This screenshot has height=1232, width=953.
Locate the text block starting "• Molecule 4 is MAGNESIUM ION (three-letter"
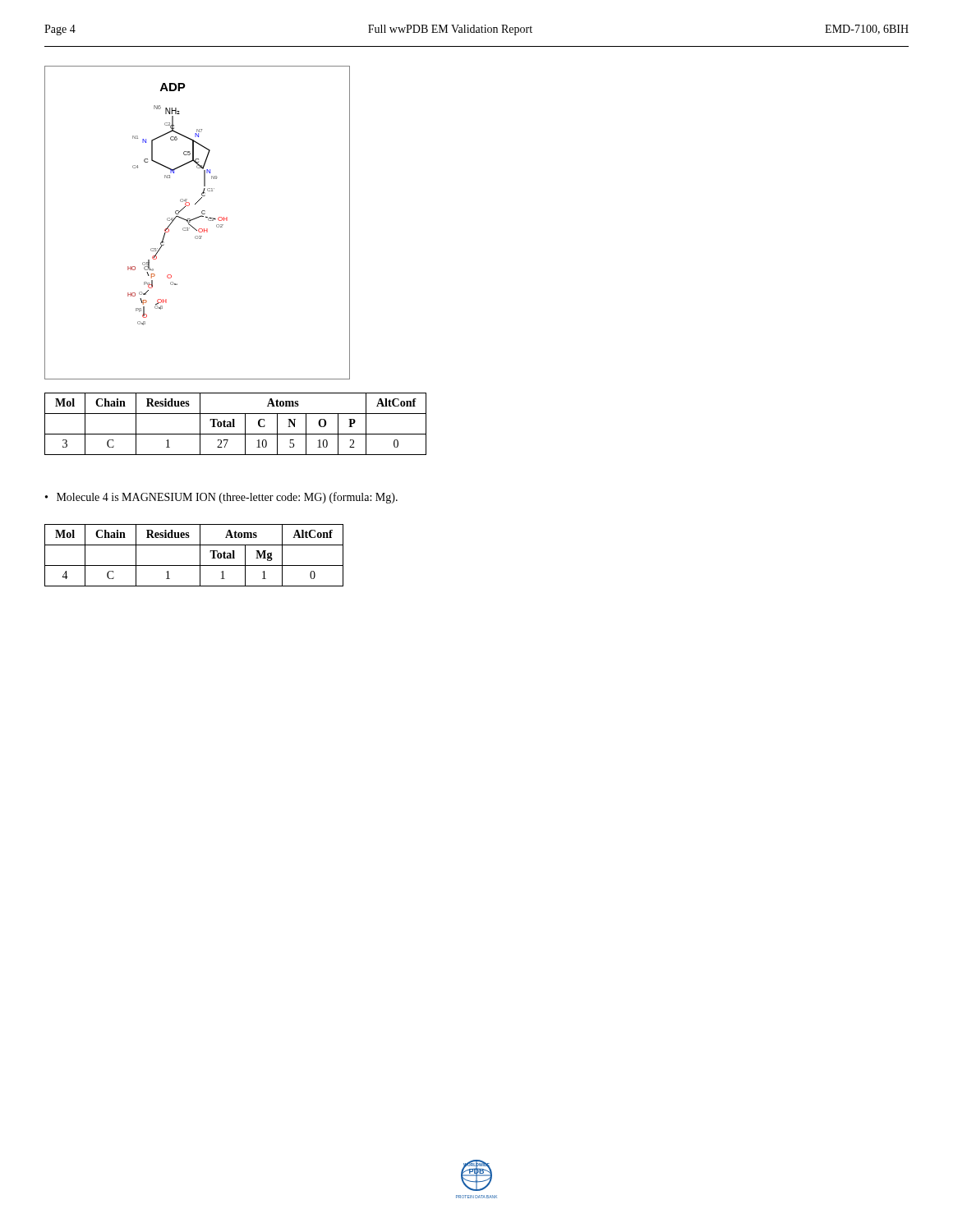[x=221, y=497]
